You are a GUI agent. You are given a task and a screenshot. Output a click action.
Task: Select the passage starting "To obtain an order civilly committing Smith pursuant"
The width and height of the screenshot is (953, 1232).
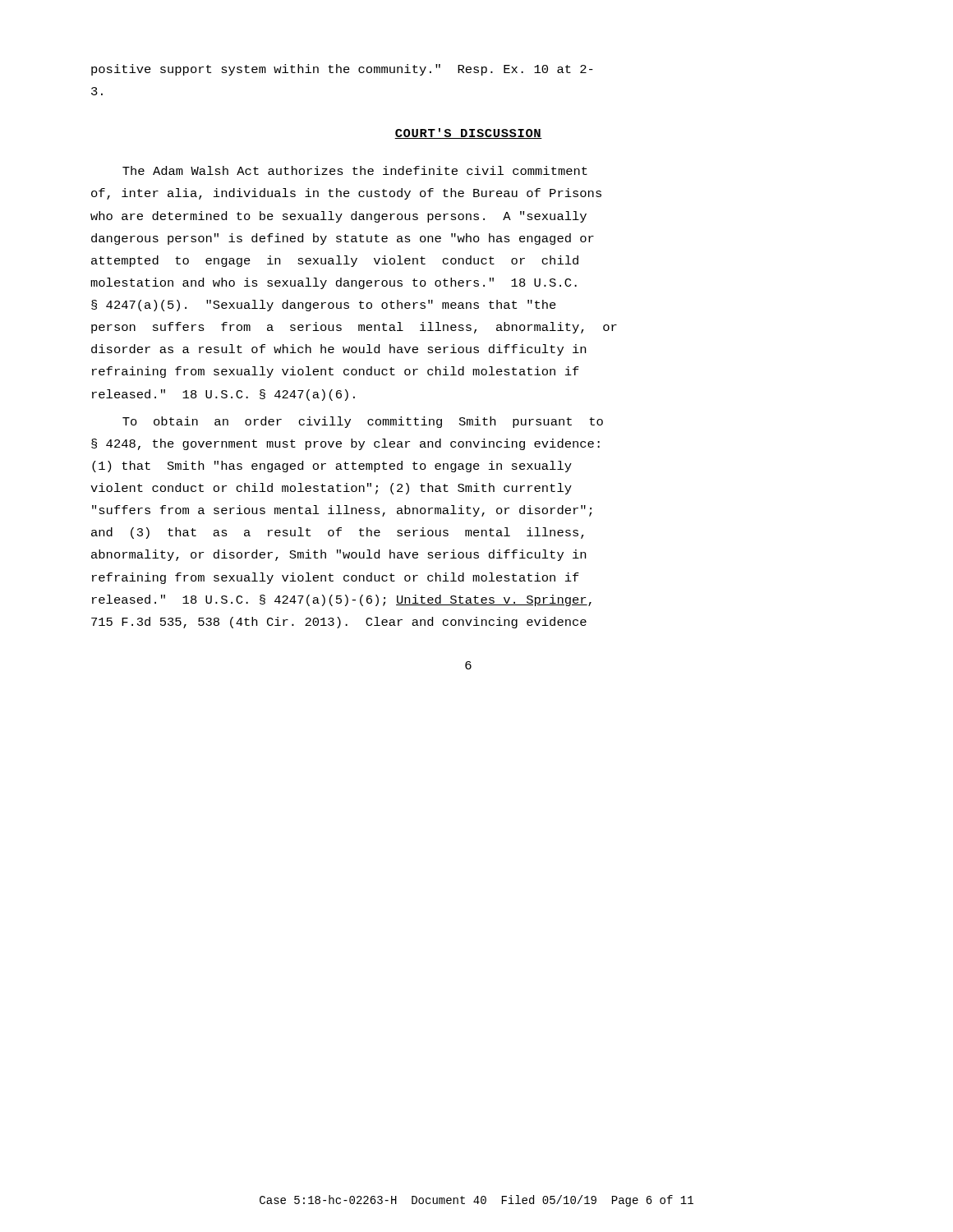(x=347, y=522)
